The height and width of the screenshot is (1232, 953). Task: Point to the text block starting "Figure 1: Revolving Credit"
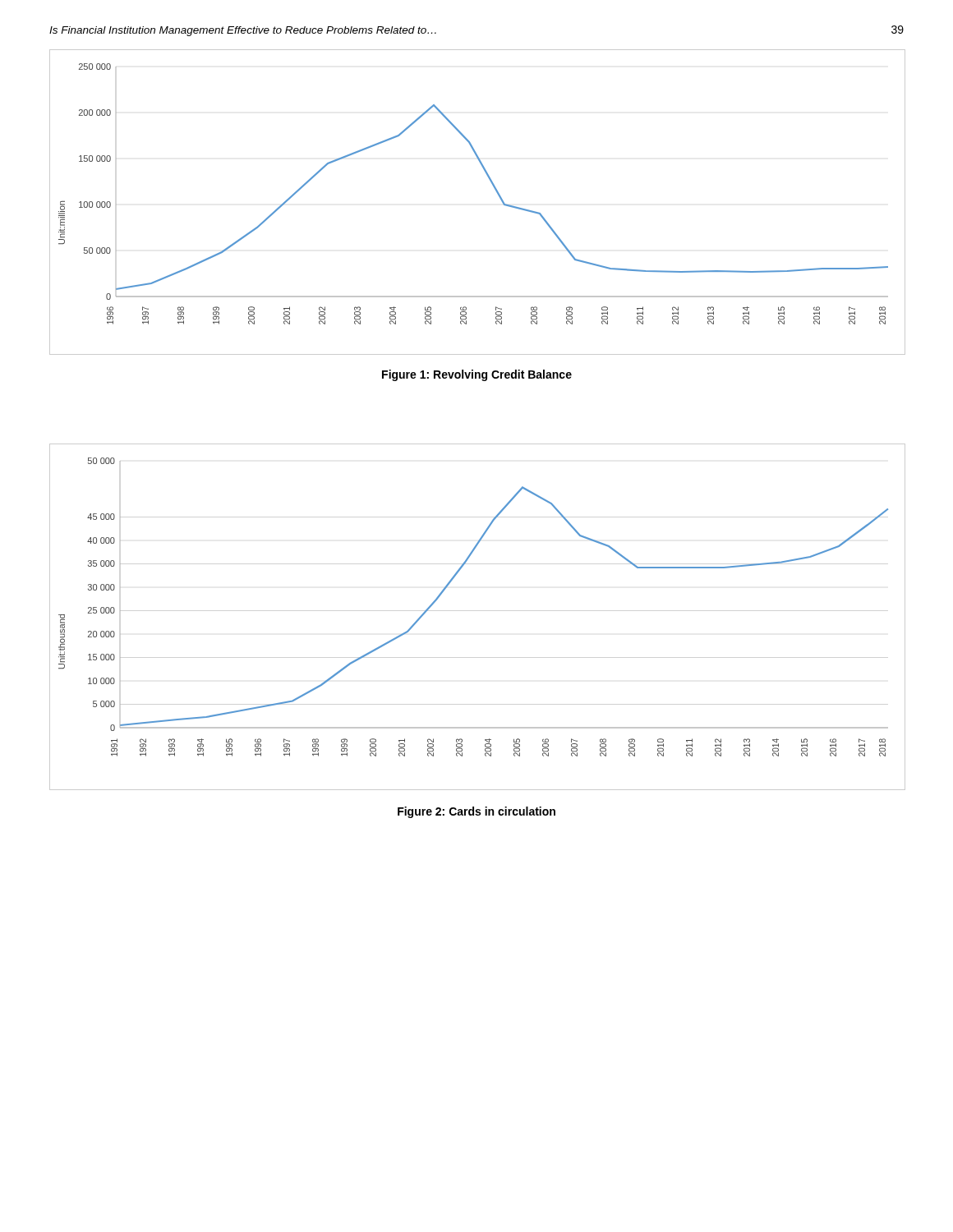[x=476, y=375]
